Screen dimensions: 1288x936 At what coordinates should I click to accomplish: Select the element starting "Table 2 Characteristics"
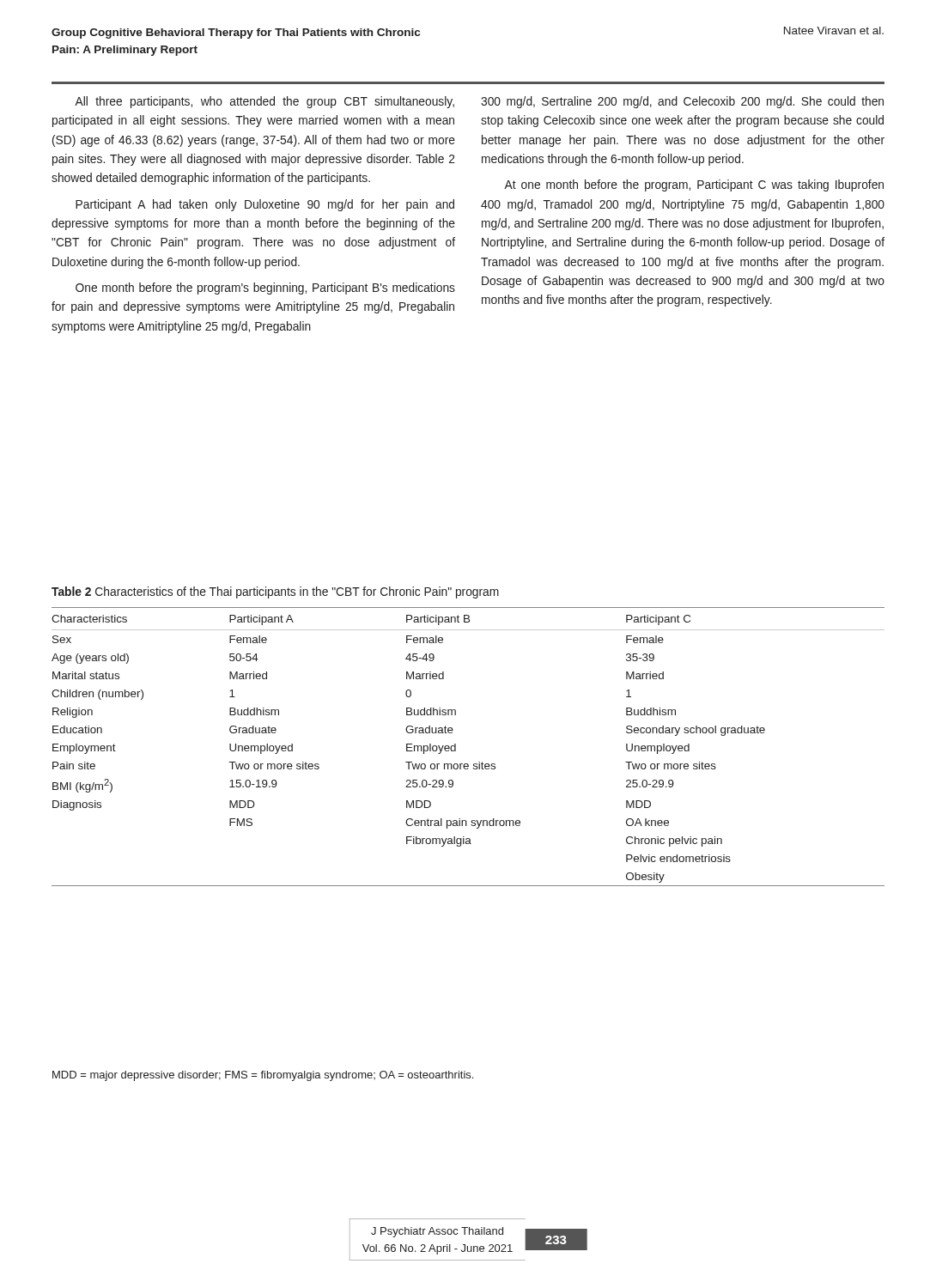[275, 592]
